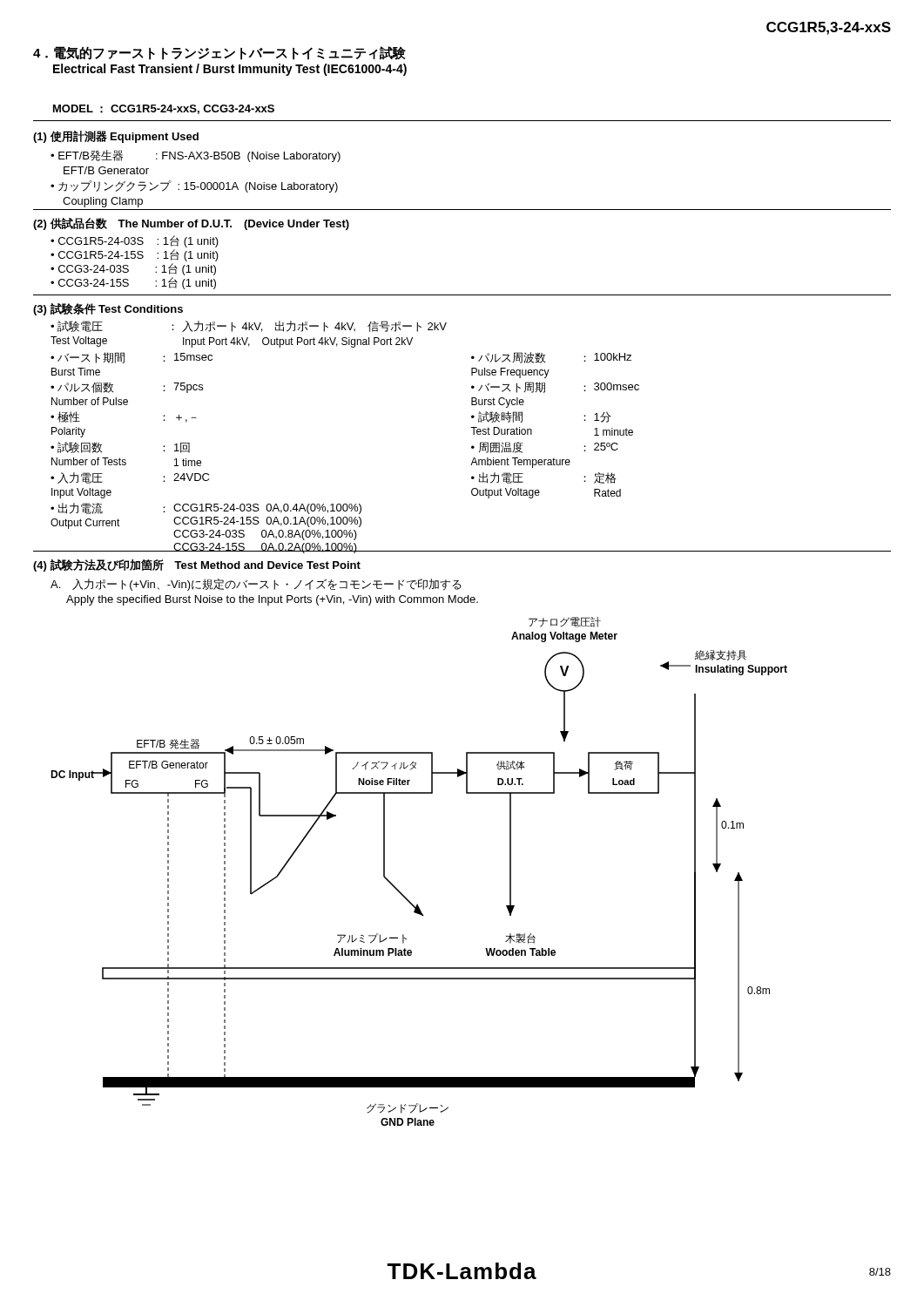Select the list item with the text "• CCG3-24-15S : 1台"
The width and height of the screenshot is (924, 1307).
click(134, 283)
